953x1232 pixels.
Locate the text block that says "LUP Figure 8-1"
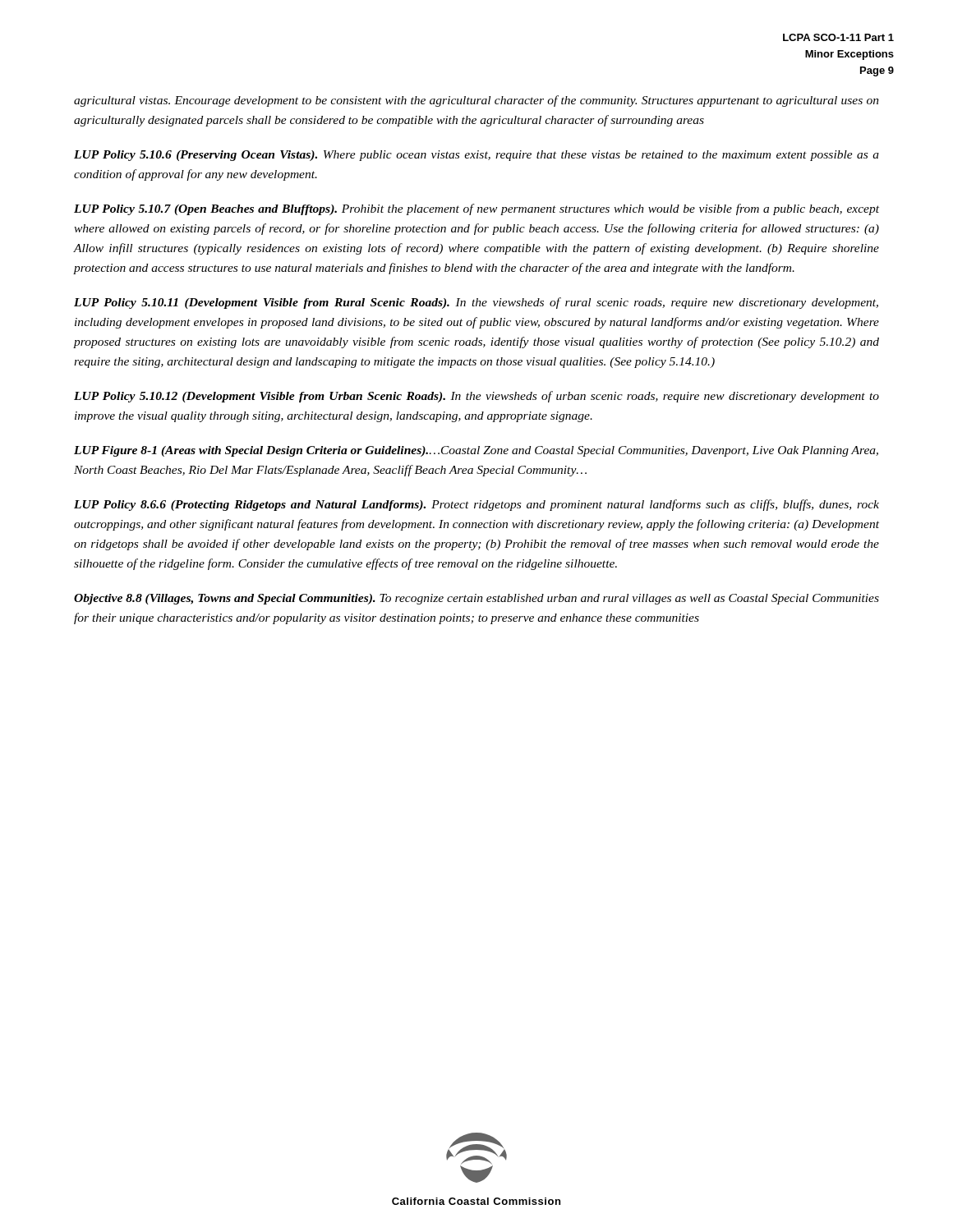476,460
